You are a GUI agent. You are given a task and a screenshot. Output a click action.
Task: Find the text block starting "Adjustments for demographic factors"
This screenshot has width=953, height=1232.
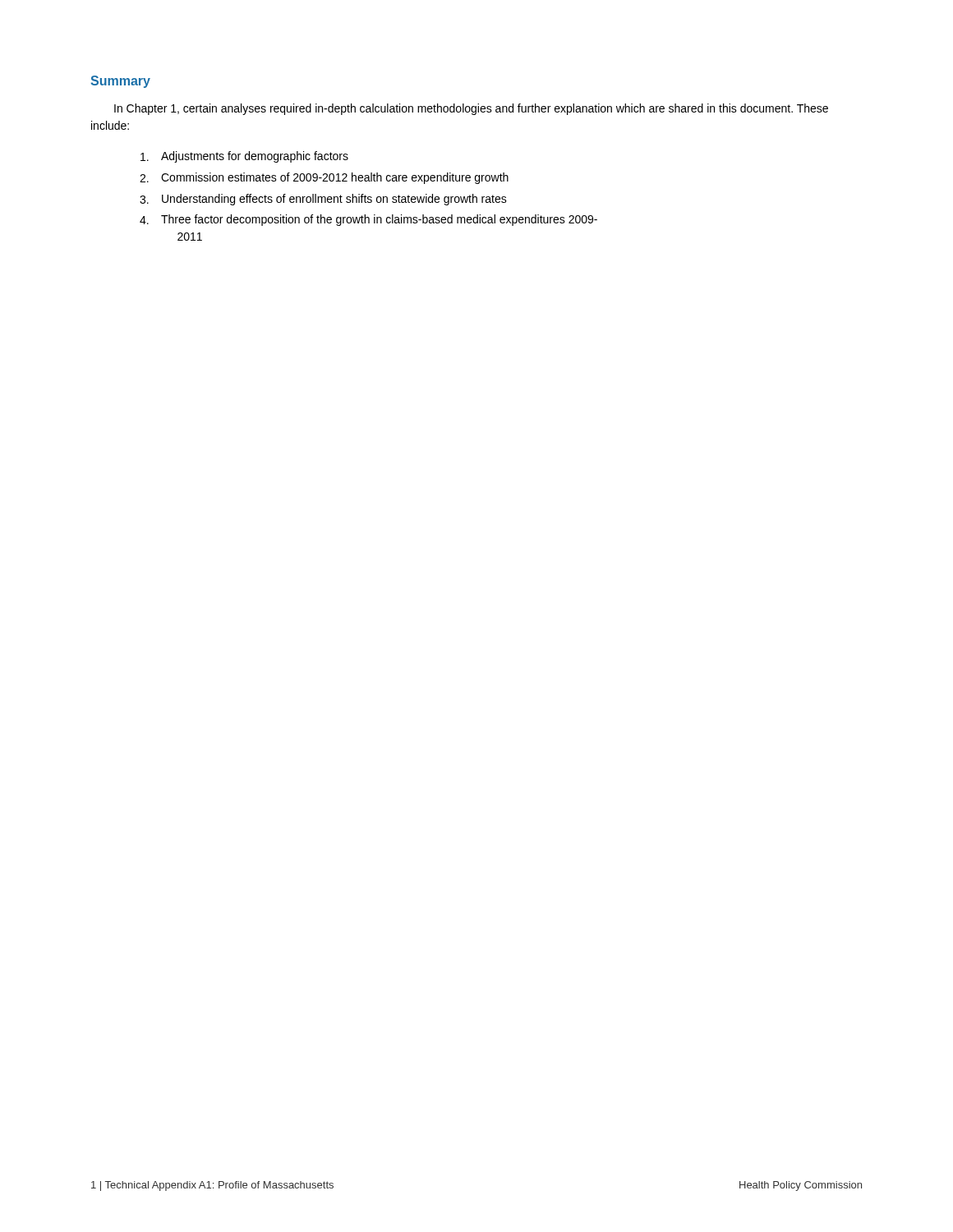(244, 158)
